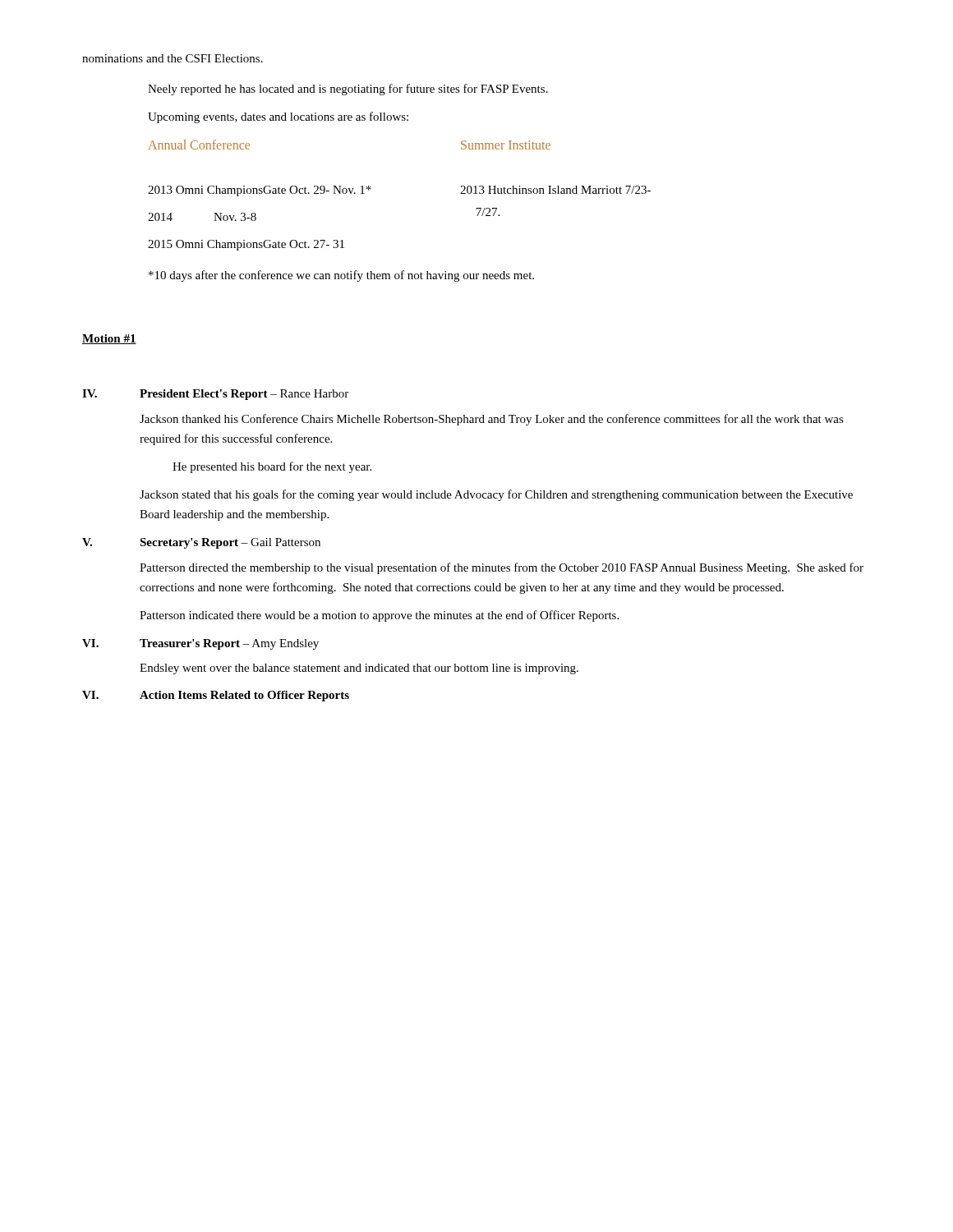The height and width of the screenshot is (1232, 953).
Task: Where is the passage that starts "2015 Omni ChampionsGate Oct."?
Action: (246, 244)
